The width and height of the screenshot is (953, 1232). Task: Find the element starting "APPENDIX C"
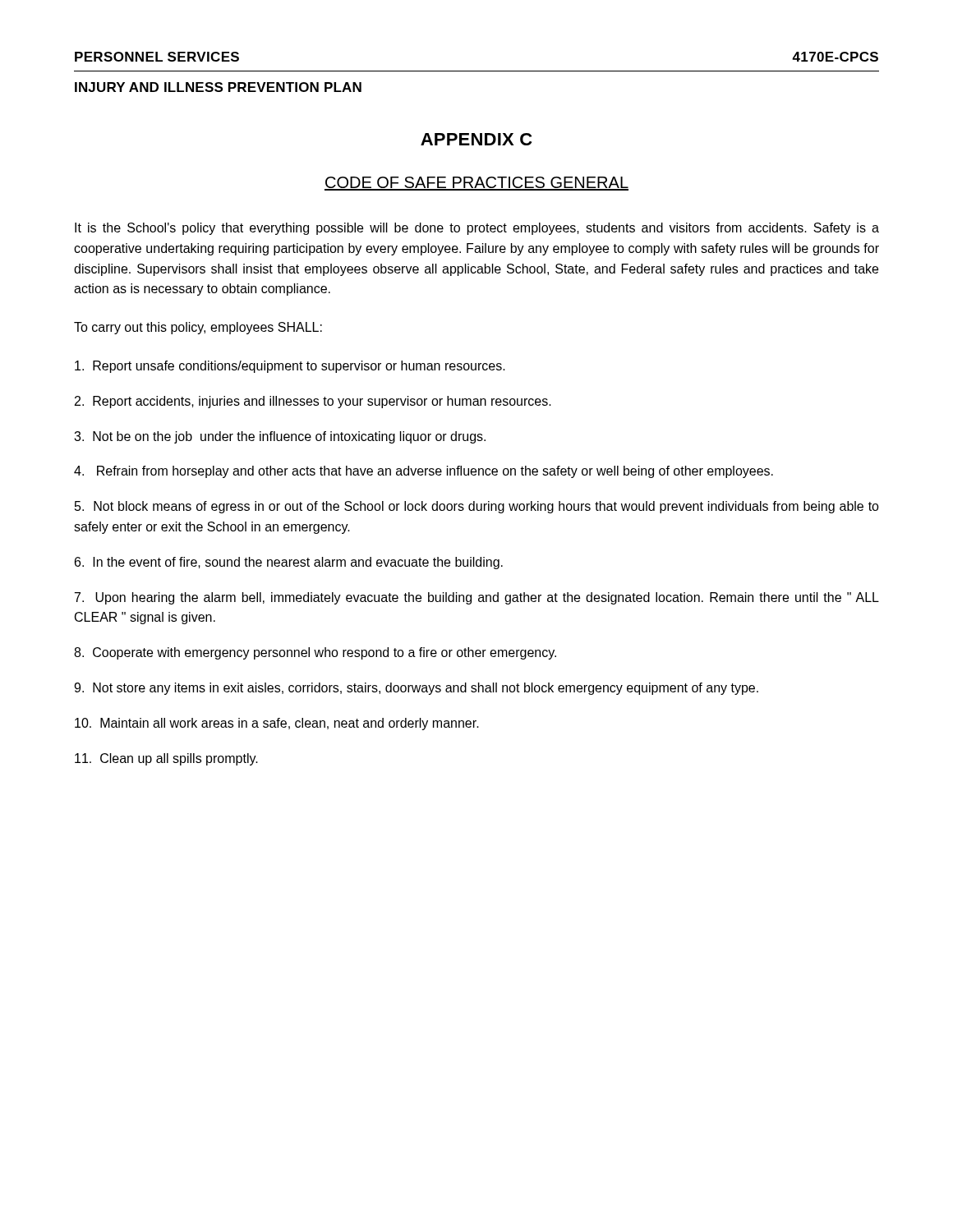pos(476,139)
